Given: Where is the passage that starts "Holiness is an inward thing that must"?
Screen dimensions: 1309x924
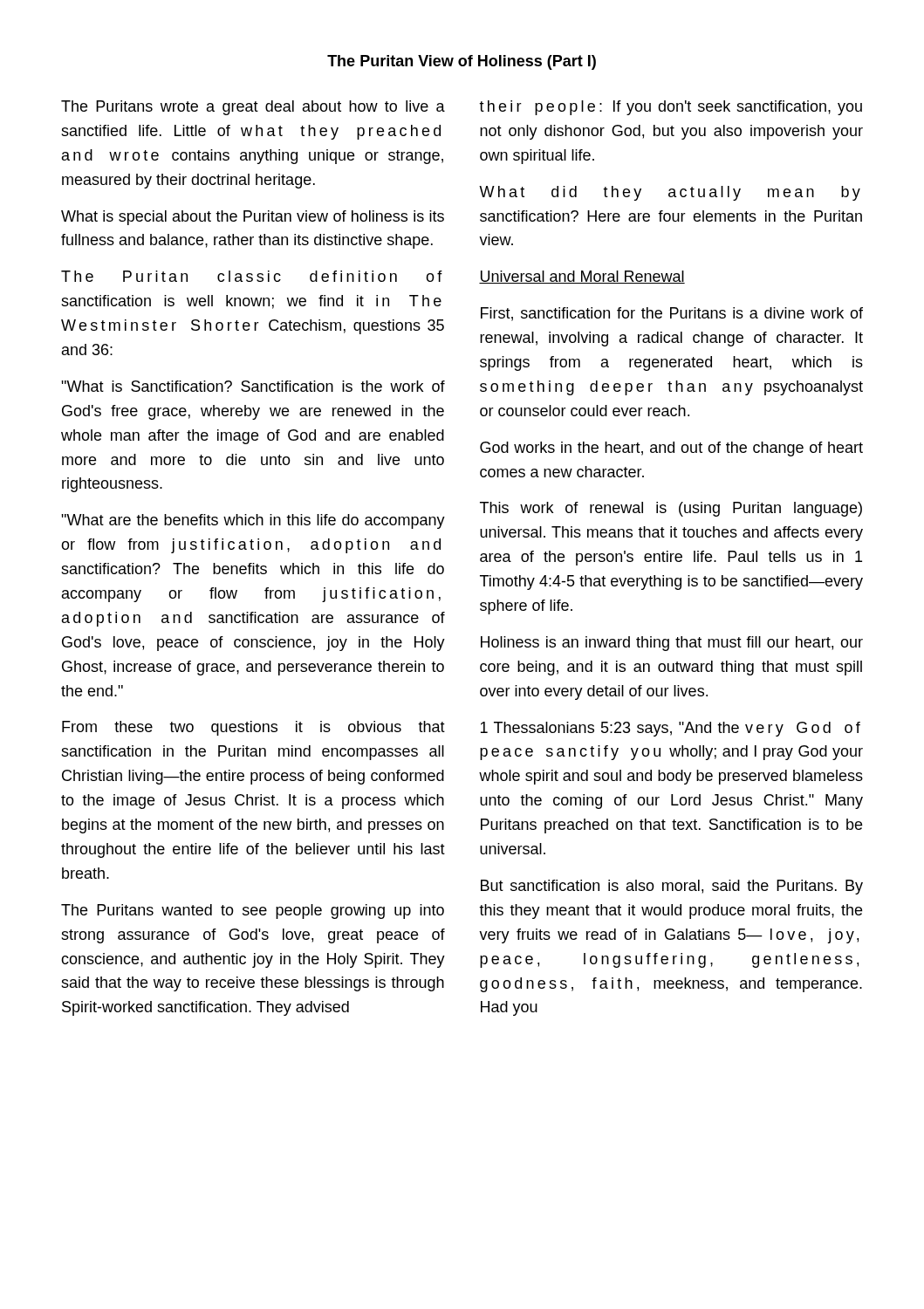Looking at the screenshot, I should [671, 667].
